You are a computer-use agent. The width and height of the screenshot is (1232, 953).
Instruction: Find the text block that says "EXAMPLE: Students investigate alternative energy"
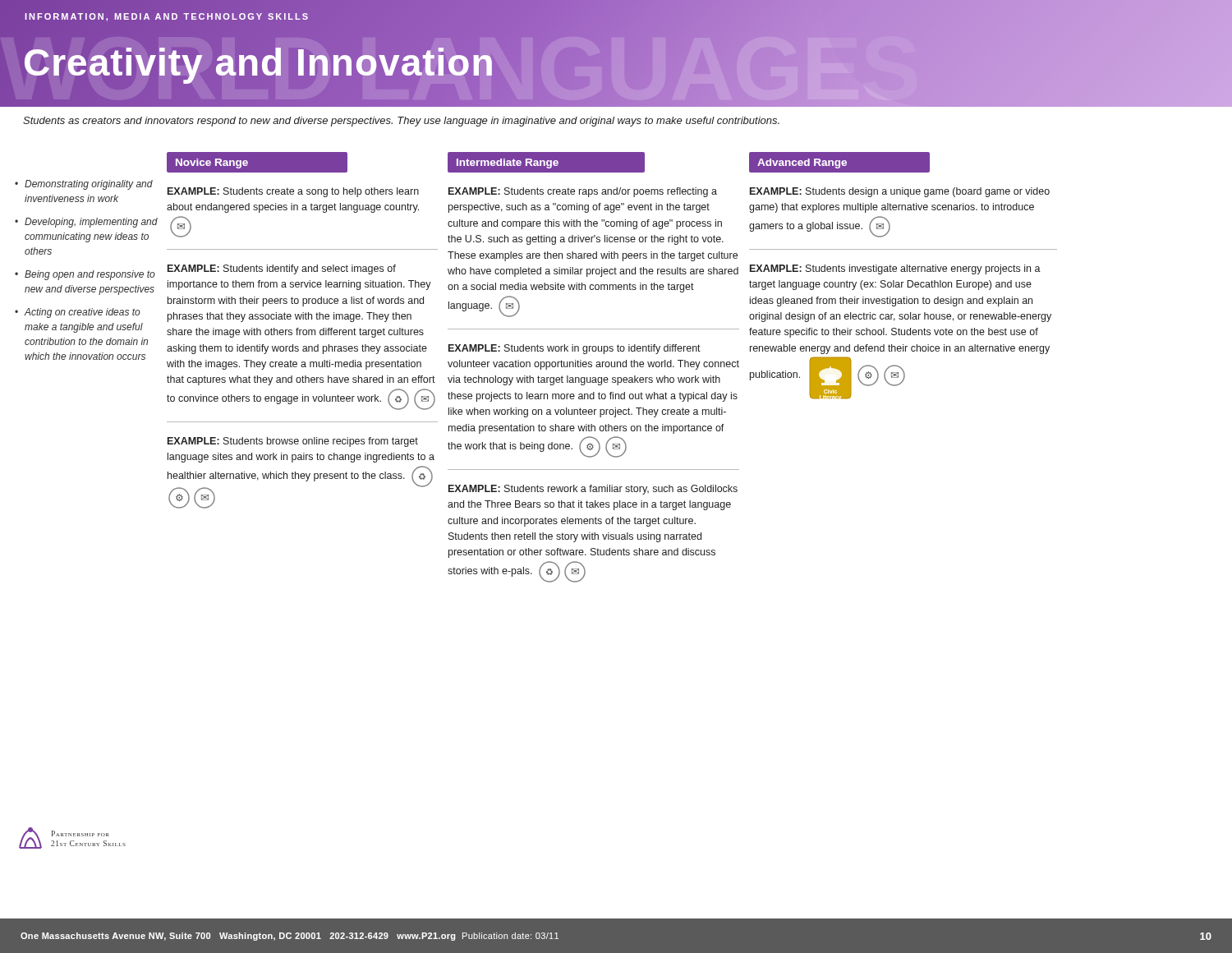pos(900,328)
